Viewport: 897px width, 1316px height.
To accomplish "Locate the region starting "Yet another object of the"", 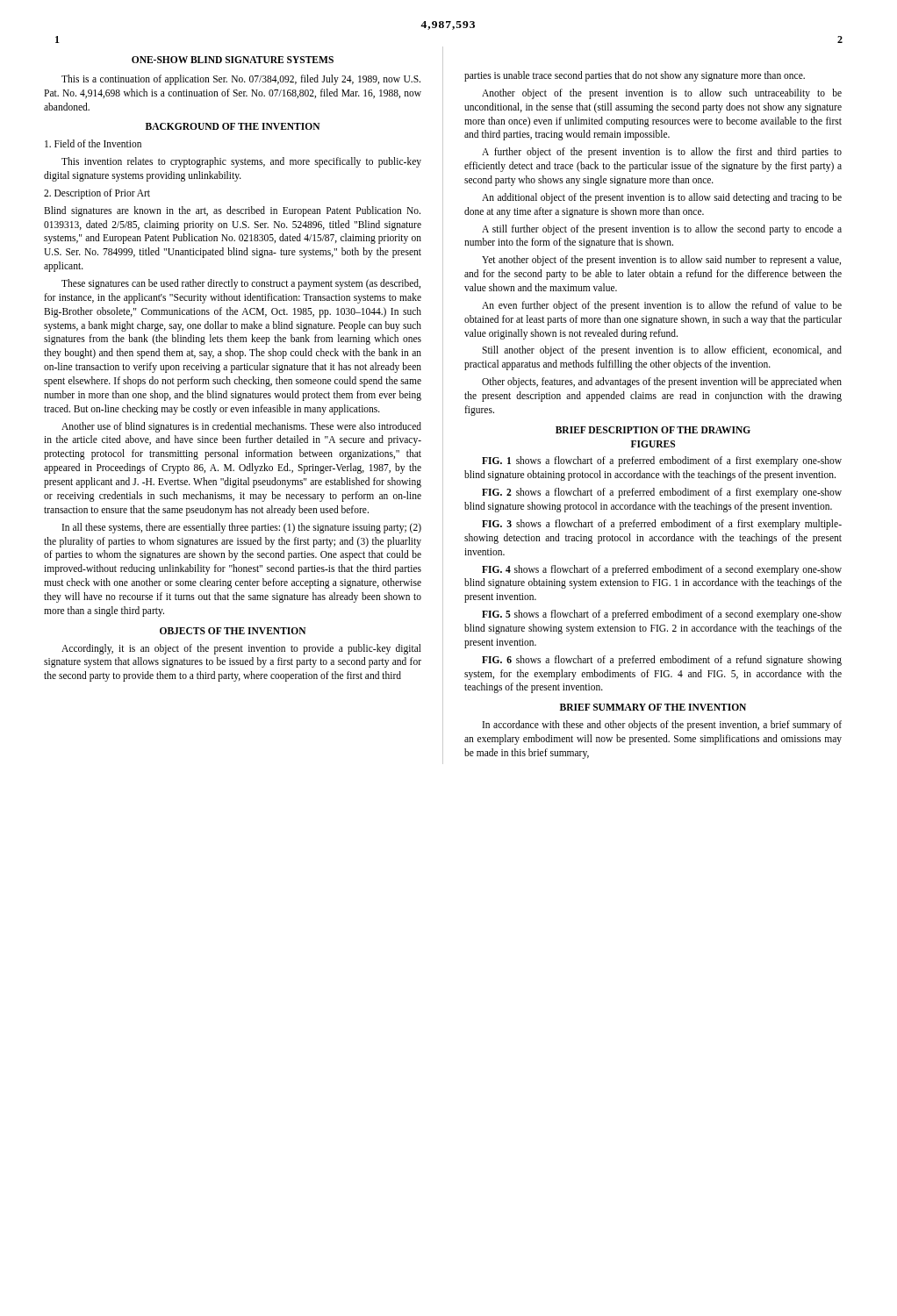I will point(653,275).
